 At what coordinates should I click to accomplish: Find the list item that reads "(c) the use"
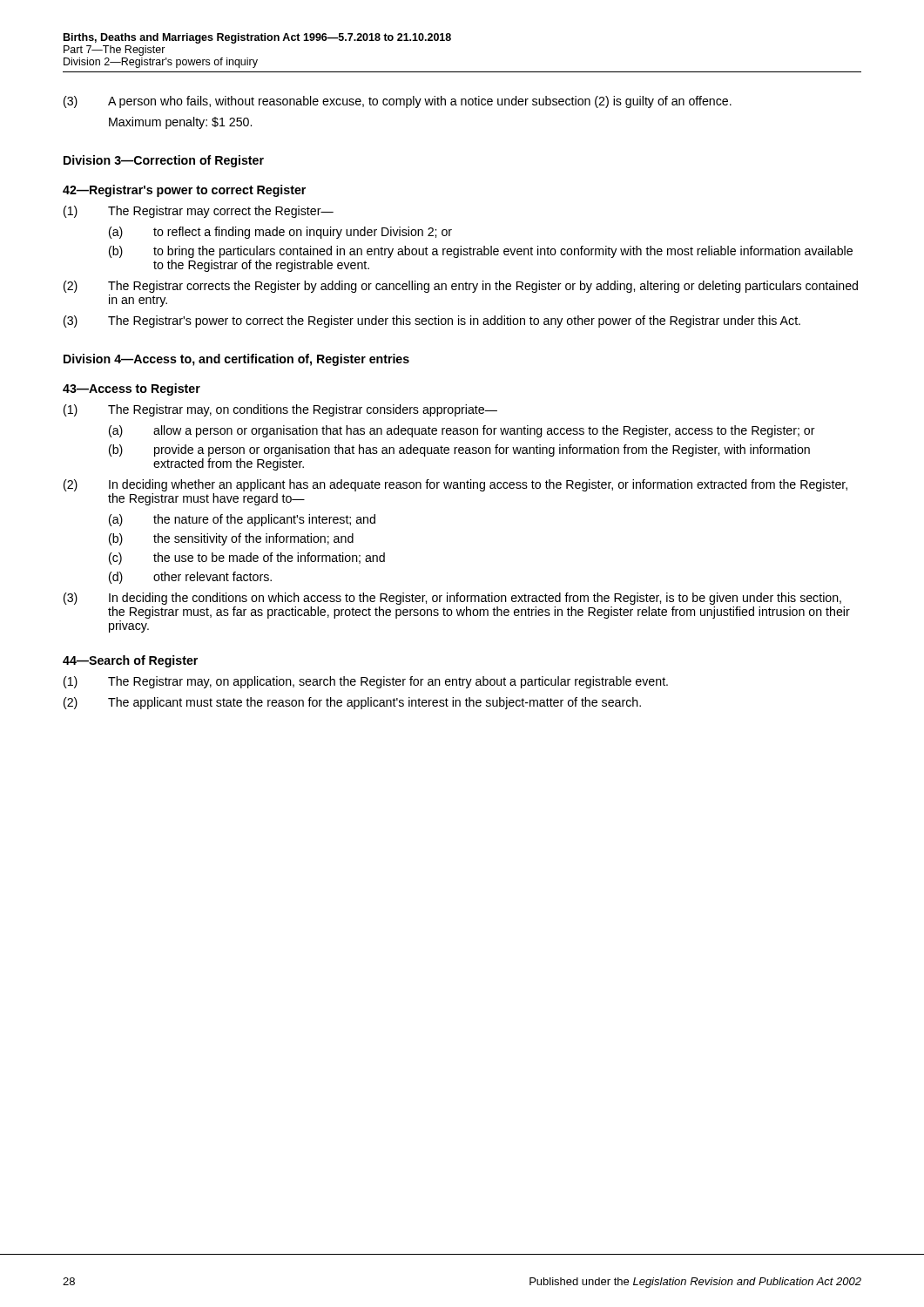247,559
